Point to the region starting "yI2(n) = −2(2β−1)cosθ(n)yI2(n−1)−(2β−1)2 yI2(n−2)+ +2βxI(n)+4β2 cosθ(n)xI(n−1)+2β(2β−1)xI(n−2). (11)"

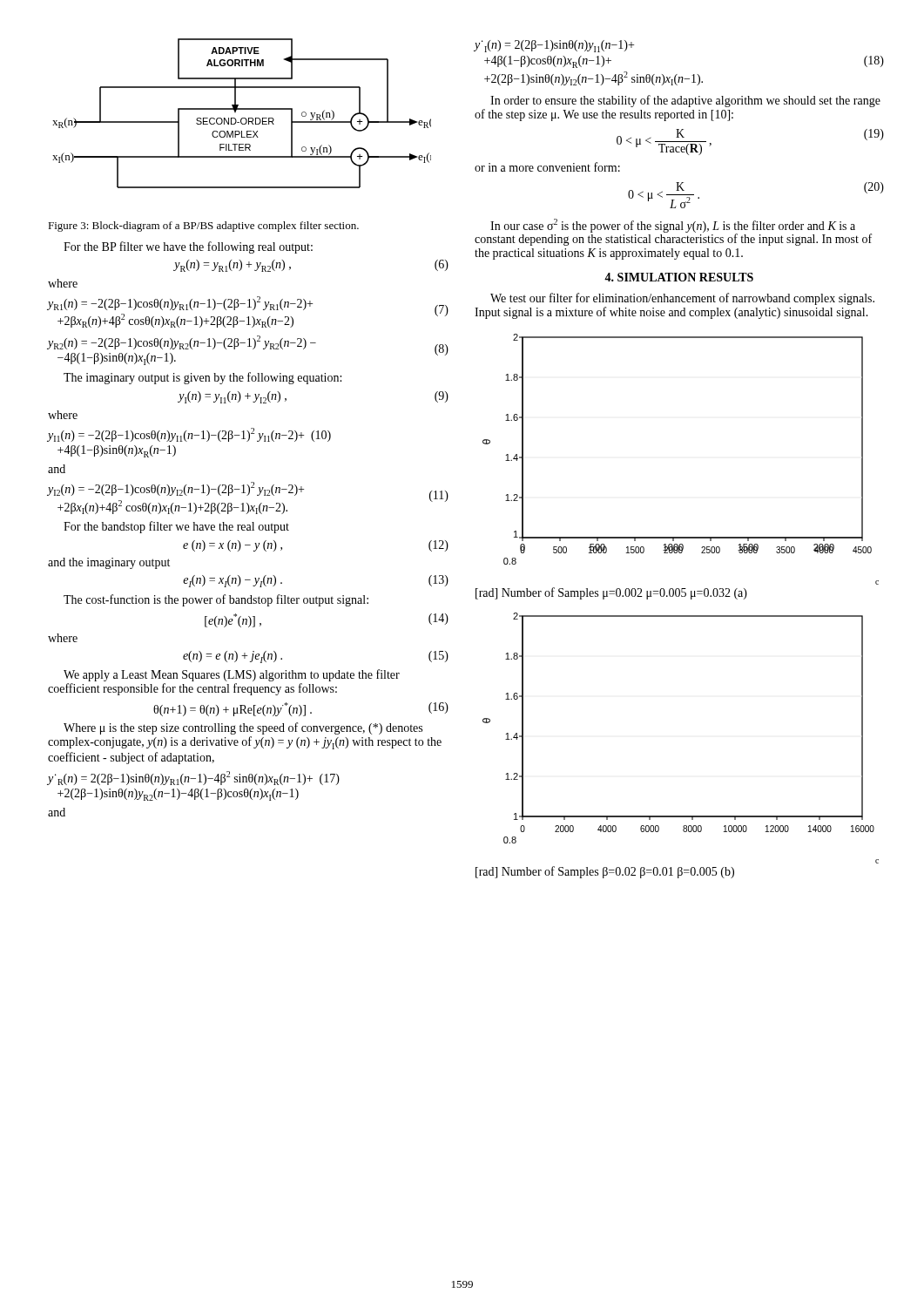tap(248, 498)
